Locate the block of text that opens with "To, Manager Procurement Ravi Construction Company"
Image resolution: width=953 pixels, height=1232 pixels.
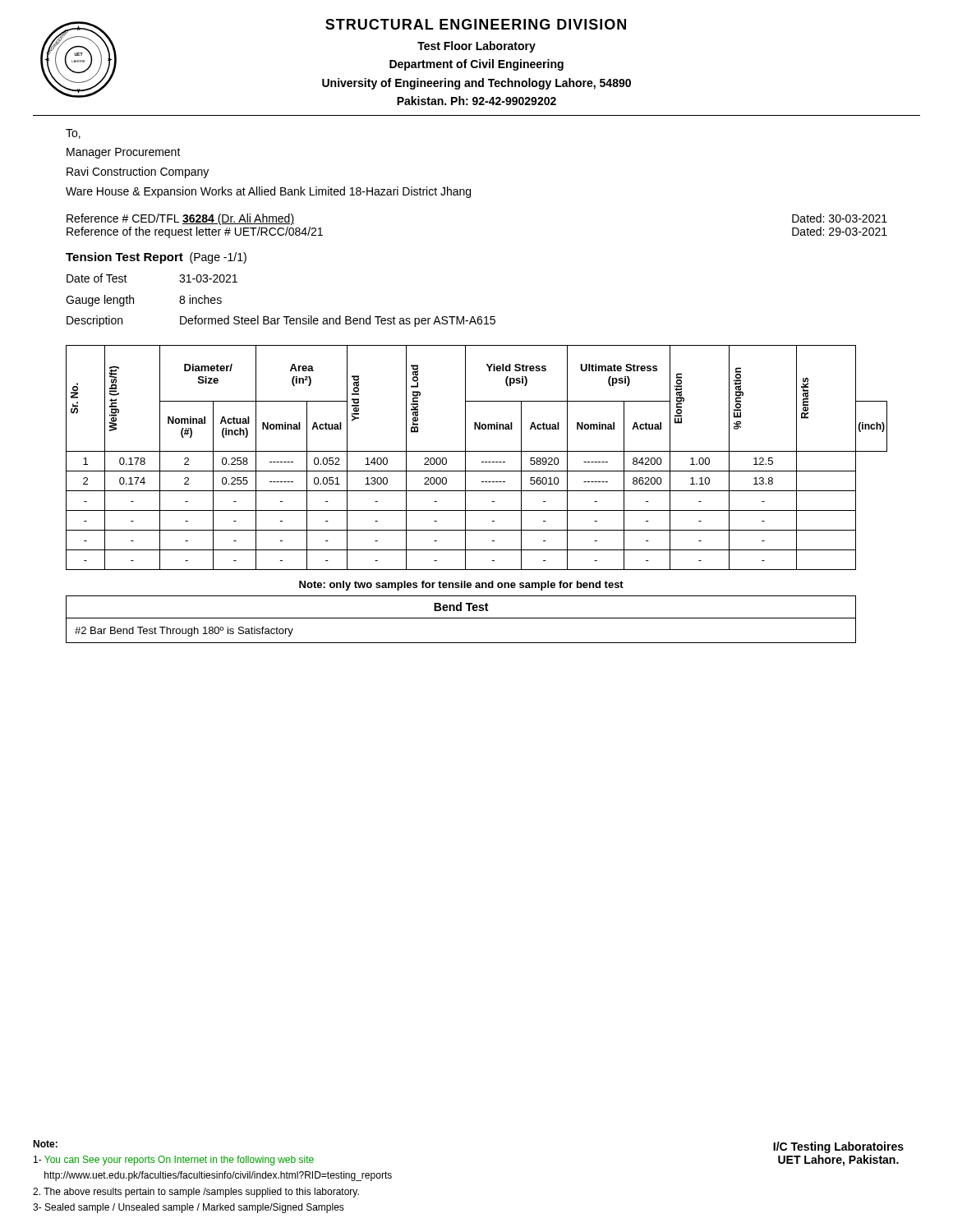pos(73,134)
